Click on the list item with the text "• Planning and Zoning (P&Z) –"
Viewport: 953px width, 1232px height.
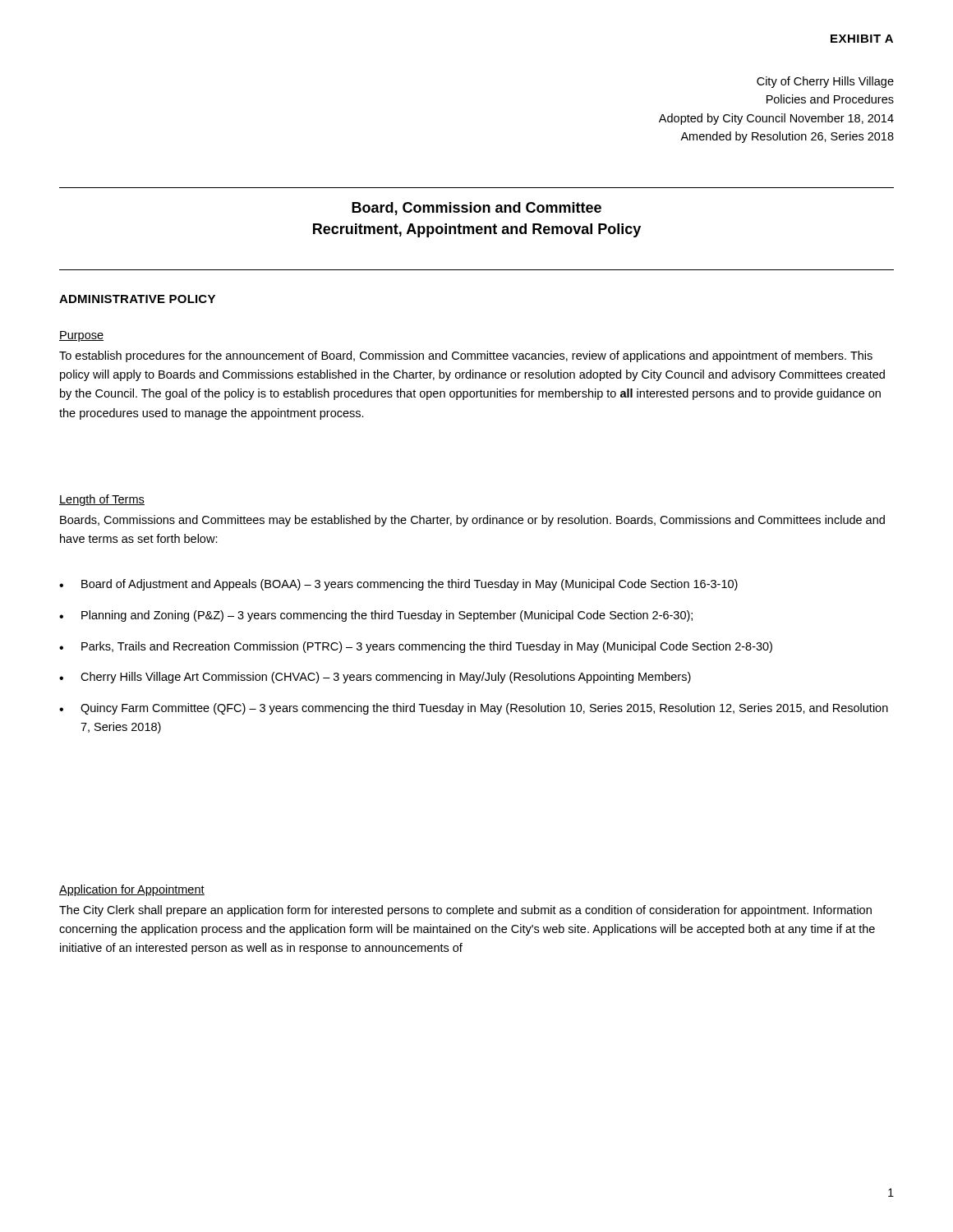click(476, 617)
